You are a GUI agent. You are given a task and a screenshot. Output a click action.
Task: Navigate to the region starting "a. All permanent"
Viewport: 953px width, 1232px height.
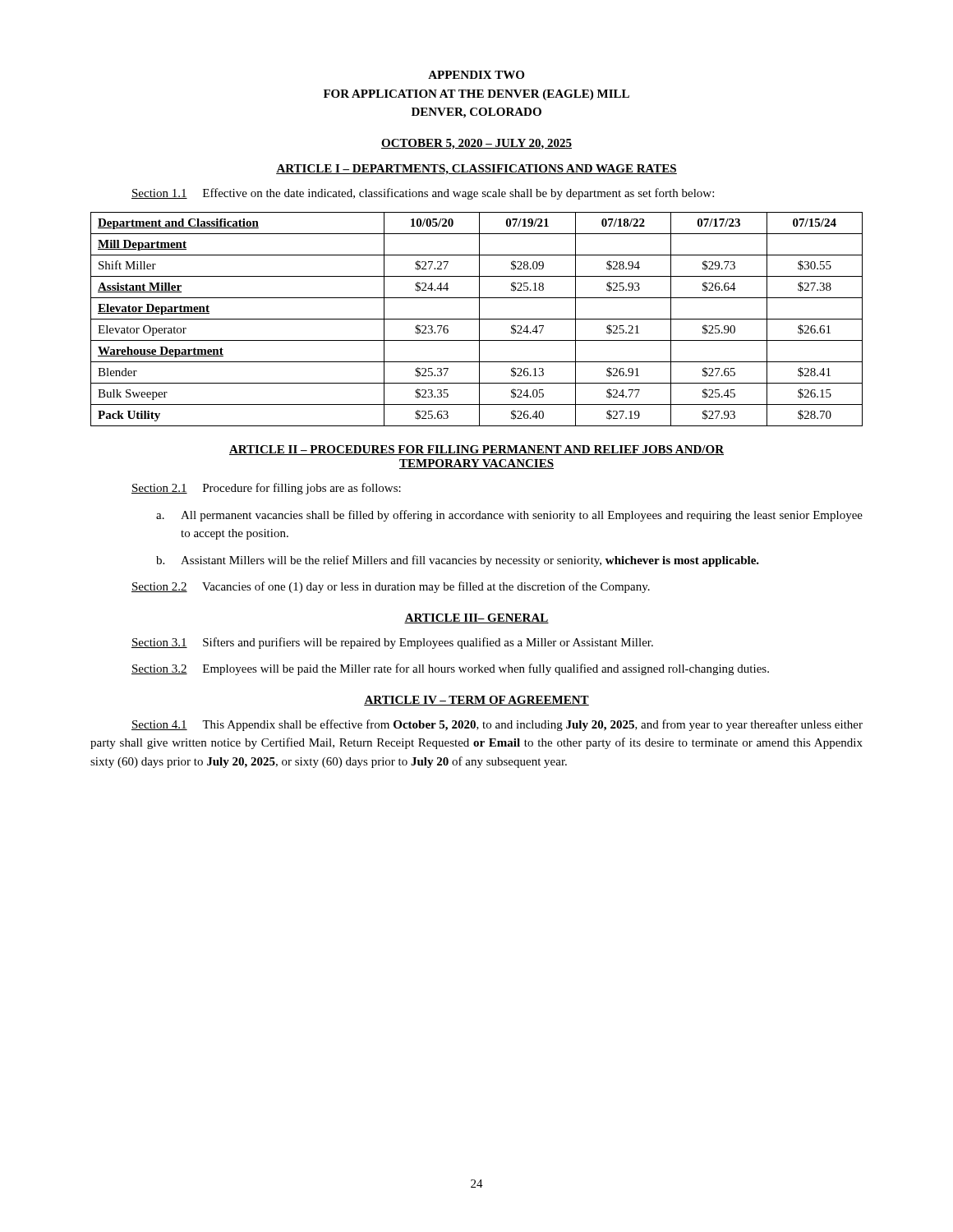[x=509, y=524]
